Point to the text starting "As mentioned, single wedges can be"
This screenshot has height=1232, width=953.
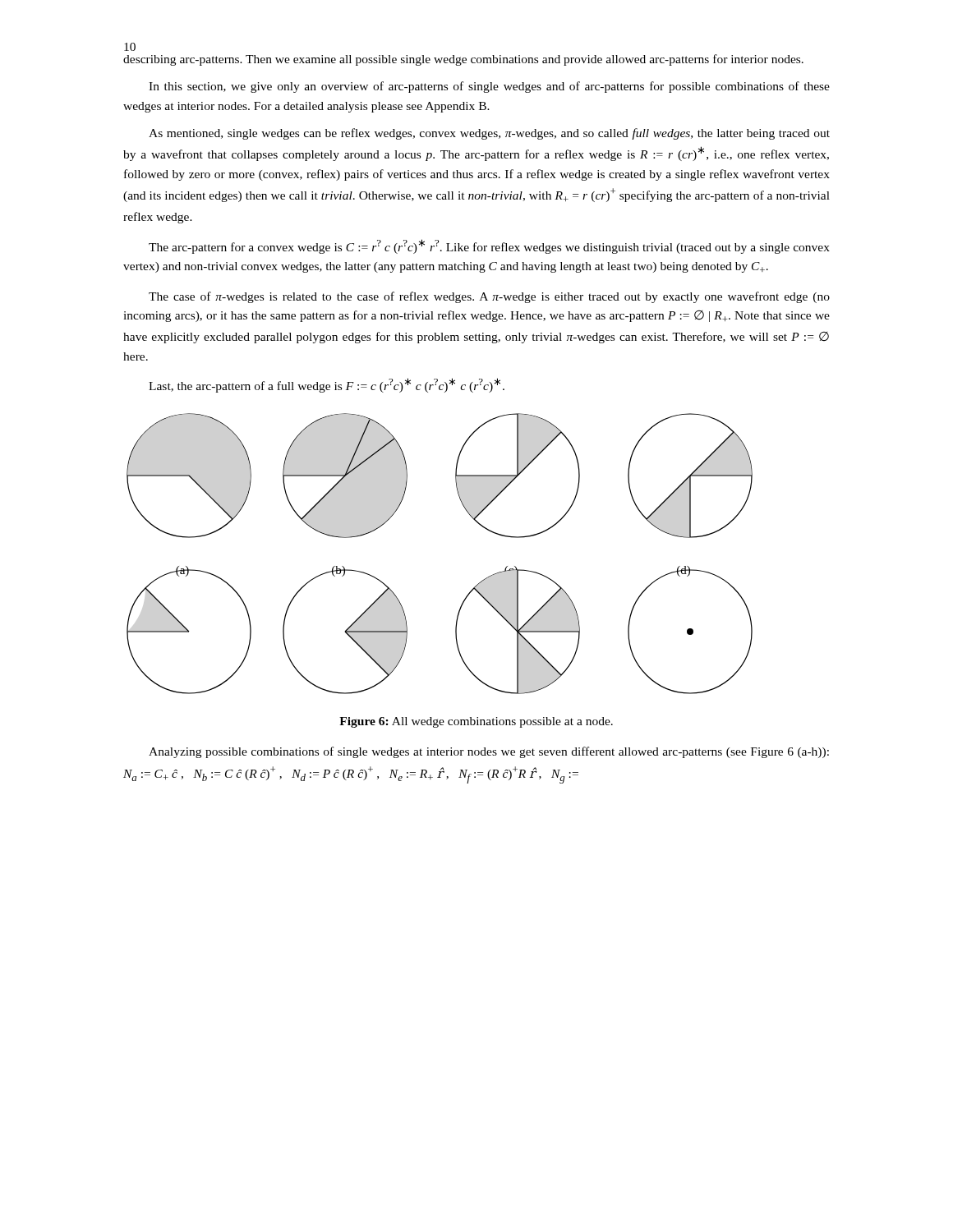476,175
